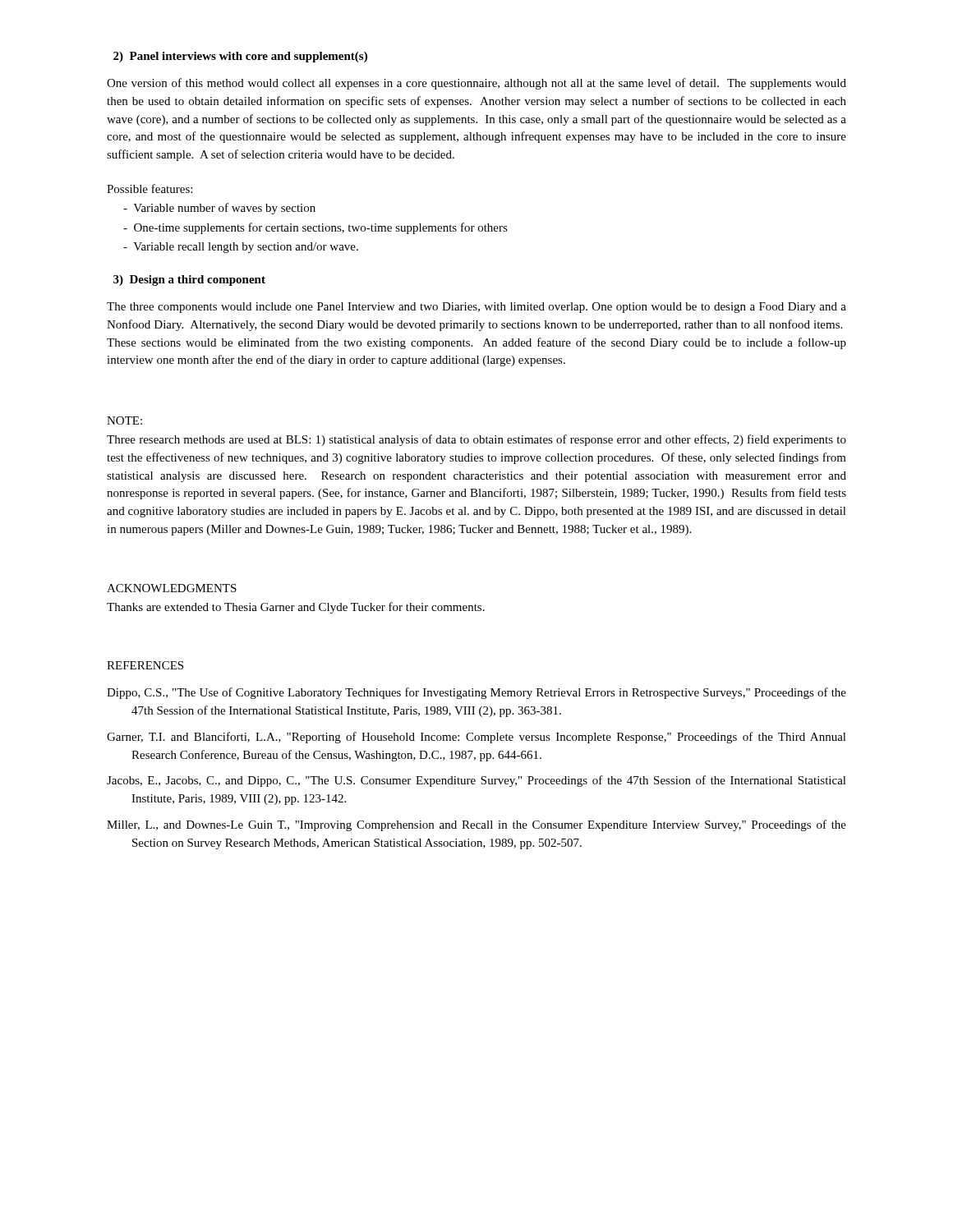Click on the passage starting "- One-time supplements for certain"

[315, 227]
